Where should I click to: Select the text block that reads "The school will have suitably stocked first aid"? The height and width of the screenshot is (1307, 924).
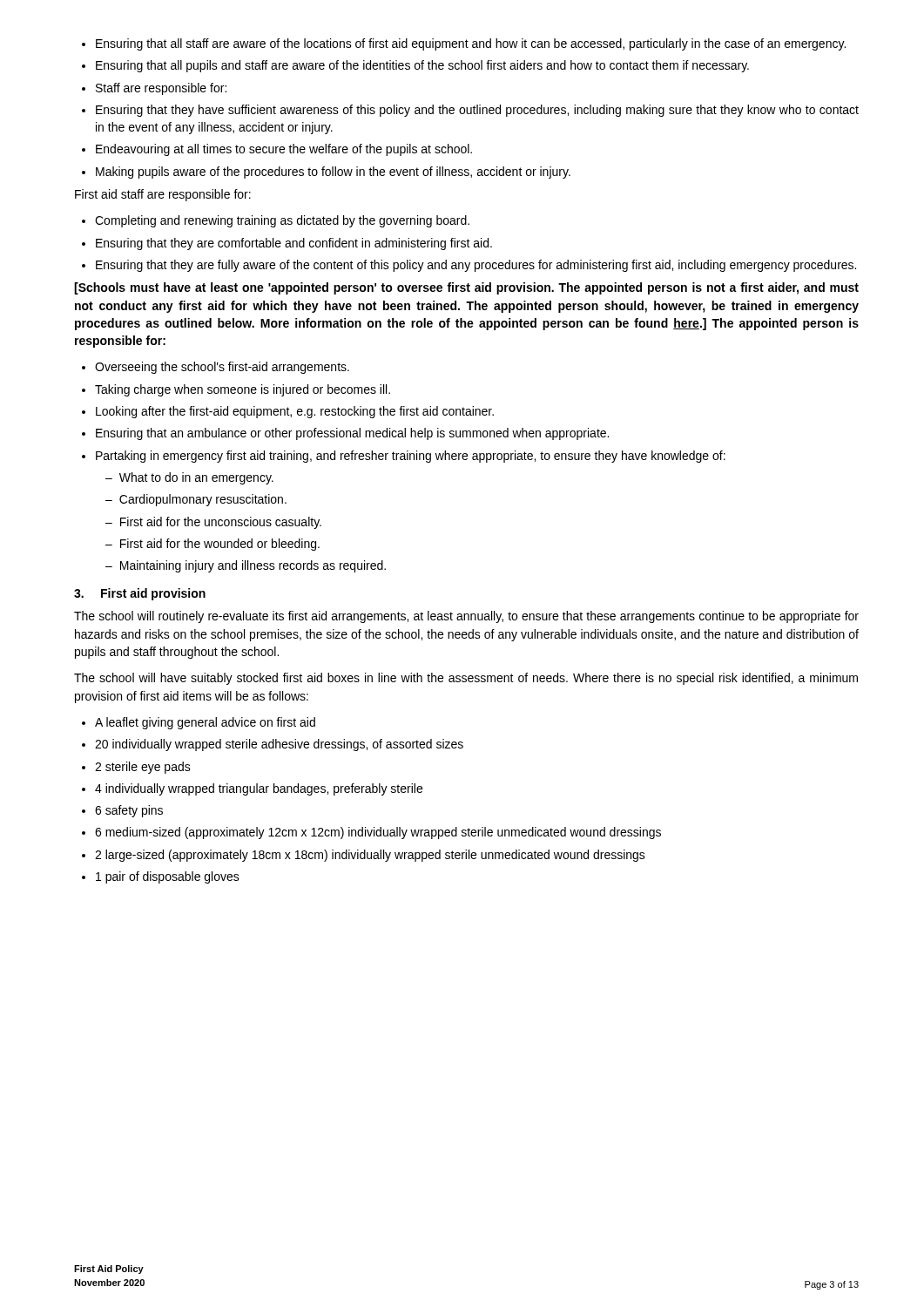click(466, 687)
